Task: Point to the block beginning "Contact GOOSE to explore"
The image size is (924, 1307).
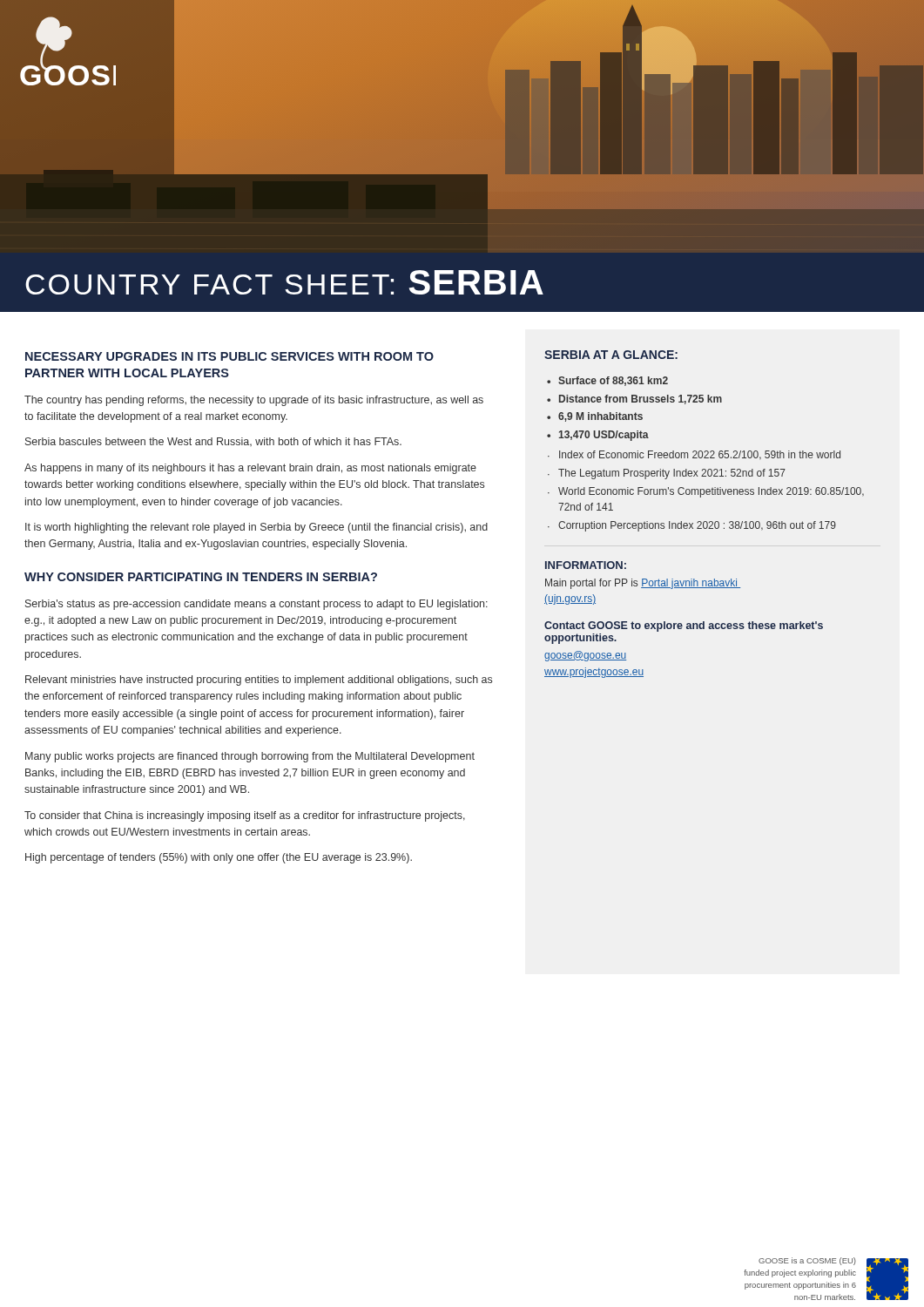Action: pos(684,626)
